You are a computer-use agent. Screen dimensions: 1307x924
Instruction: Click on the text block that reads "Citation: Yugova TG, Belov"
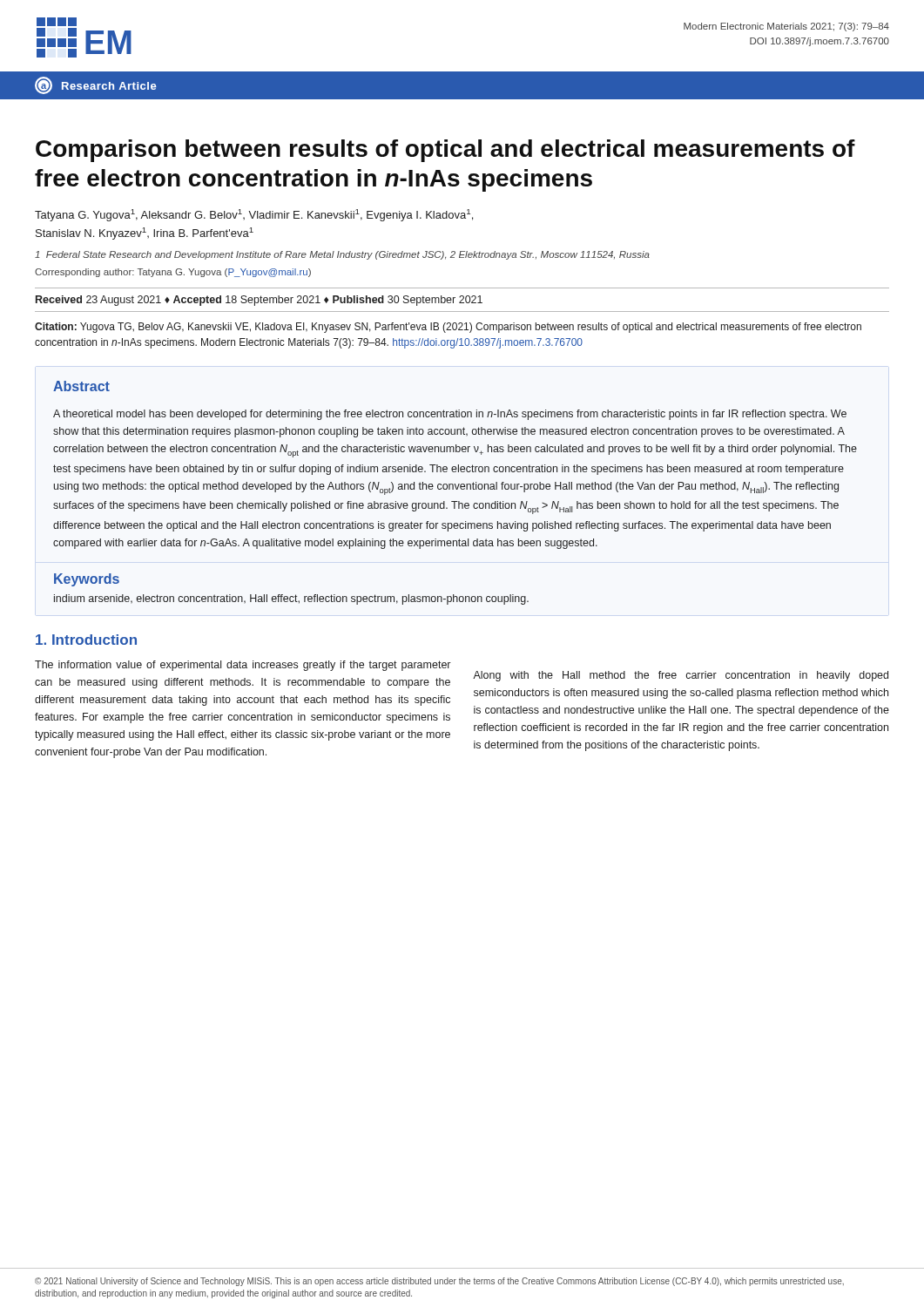point(448,335)
